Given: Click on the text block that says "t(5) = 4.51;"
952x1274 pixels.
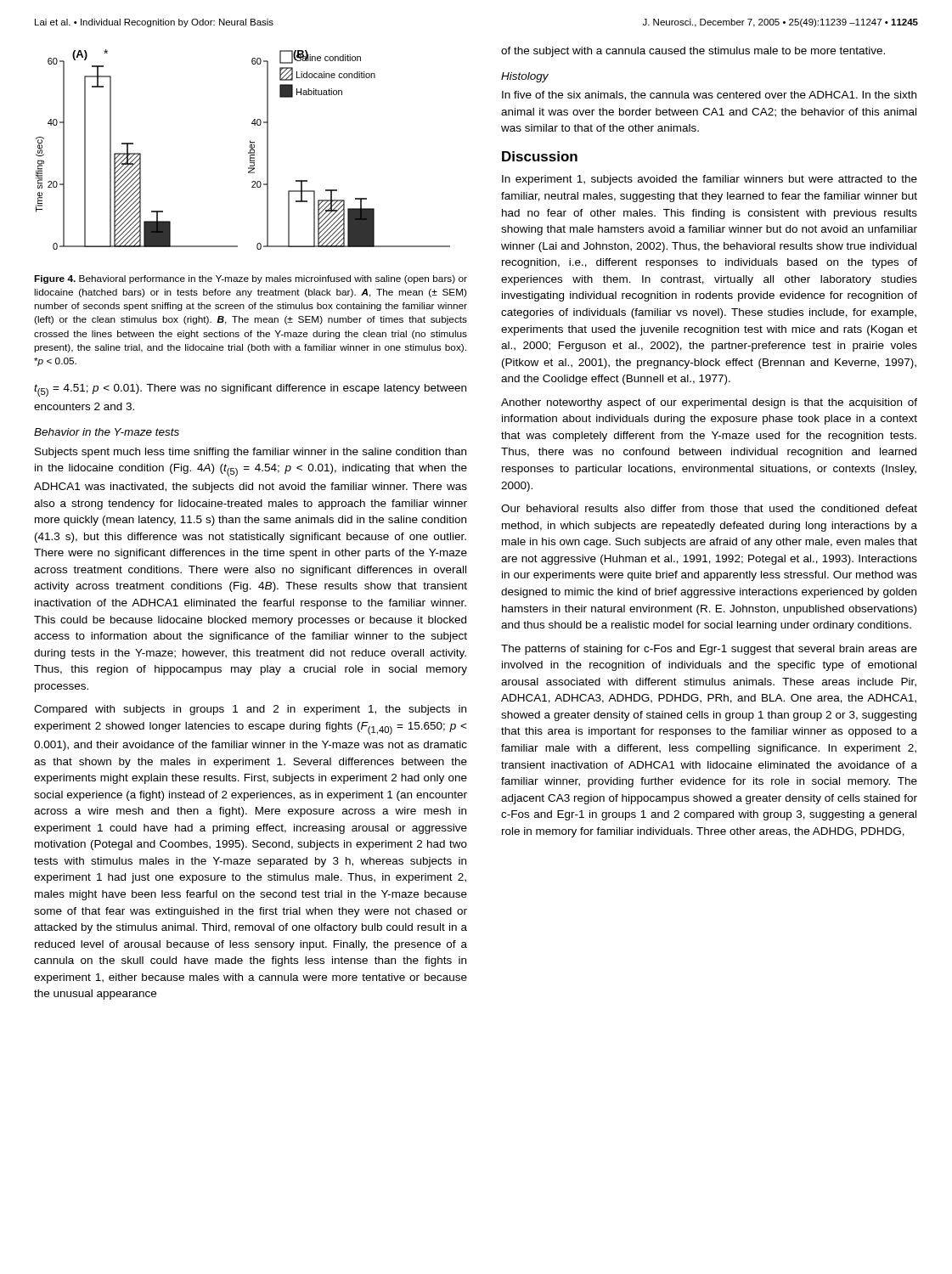Looking at the screenshot, I should 251,397.
